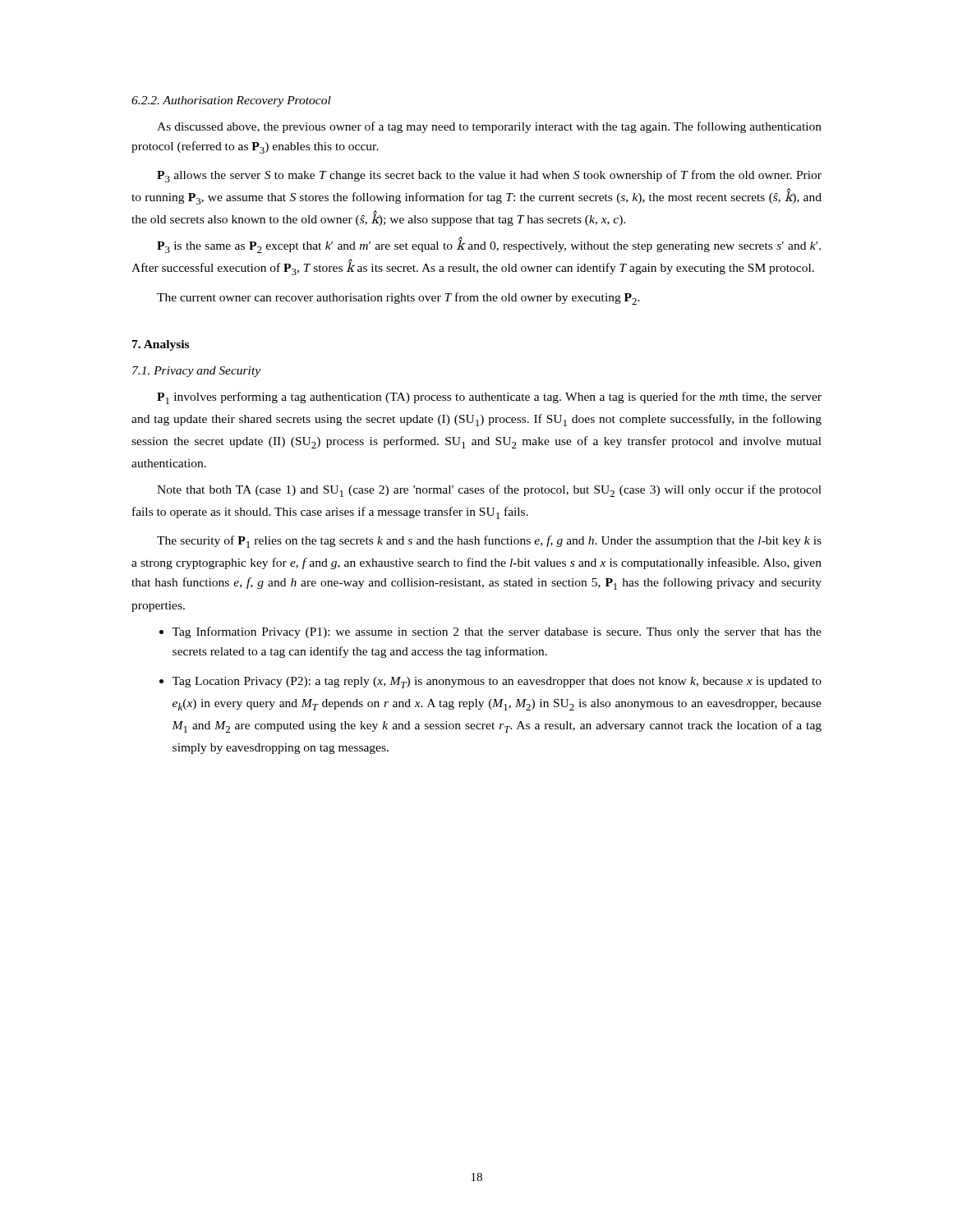Navigate to the block starting "7.1. Privacy and"
Image resolution: width=953 pixels, height=1232 pixels.
[x=196, y=370]
